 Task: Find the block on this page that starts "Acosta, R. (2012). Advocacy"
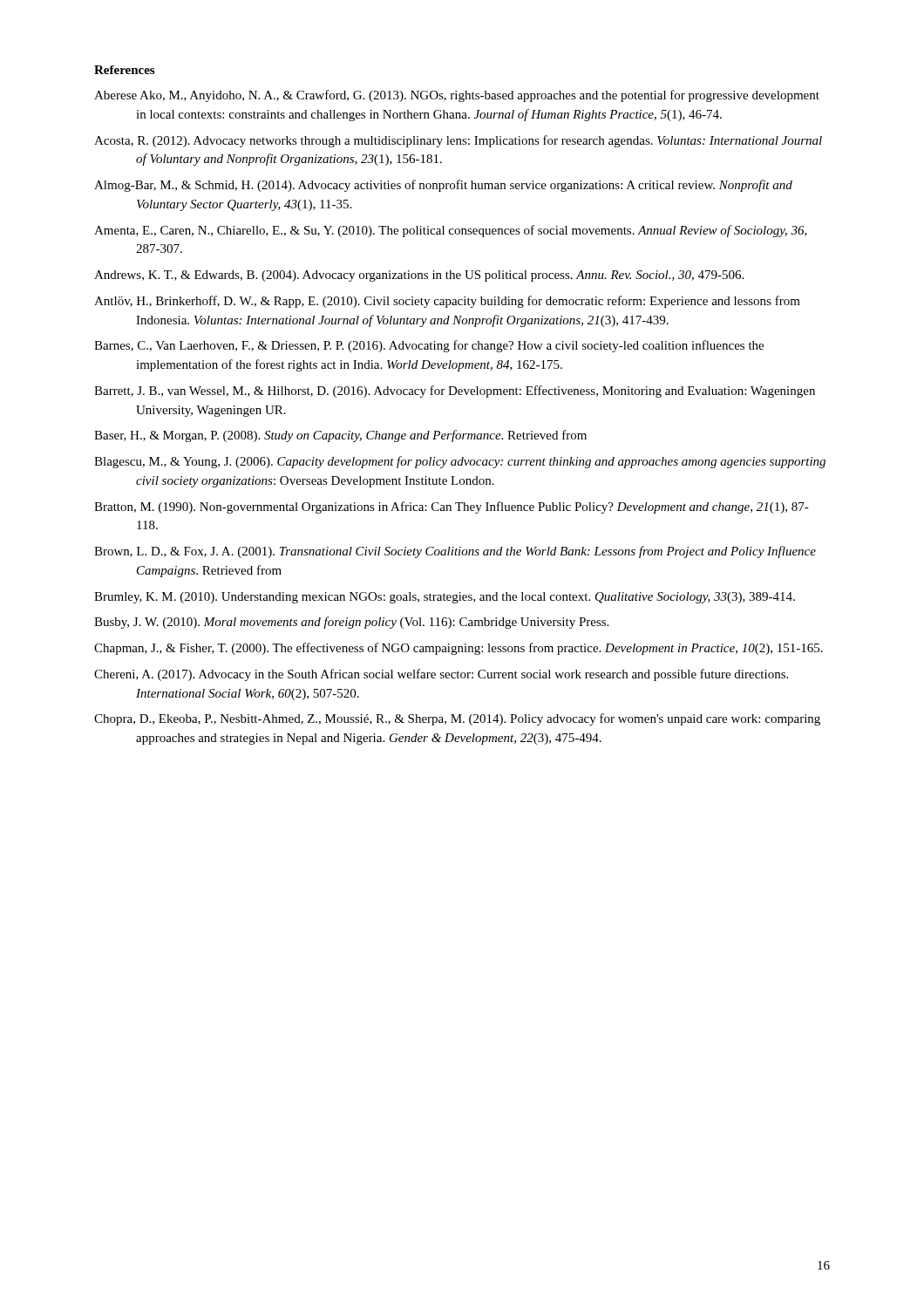pyautogui.click(x=458, y=149)
